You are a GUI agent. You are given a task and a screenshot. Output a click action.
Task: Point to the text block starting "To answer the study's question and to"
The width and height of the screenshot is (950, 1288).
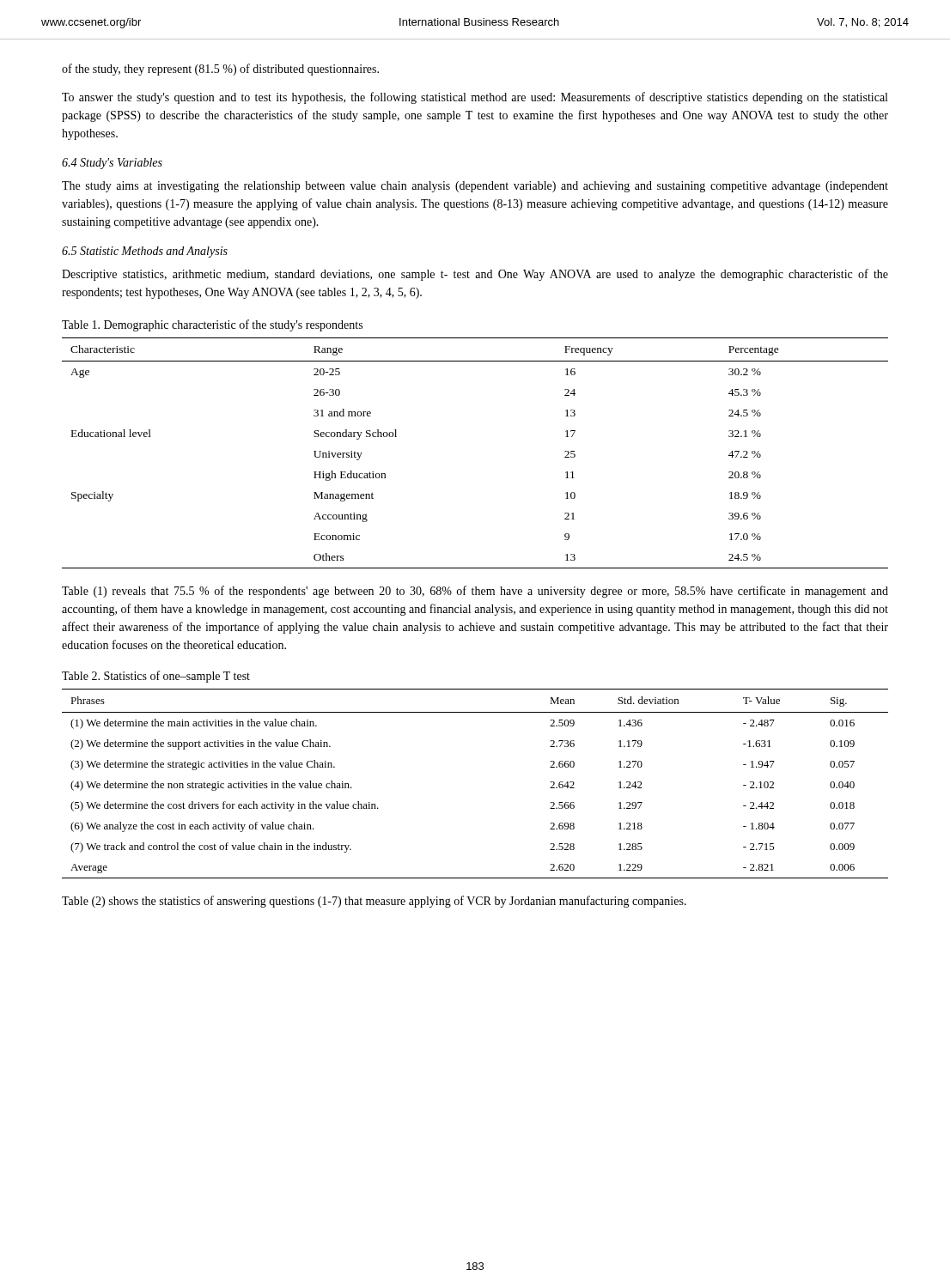click(x=475, y=116)
